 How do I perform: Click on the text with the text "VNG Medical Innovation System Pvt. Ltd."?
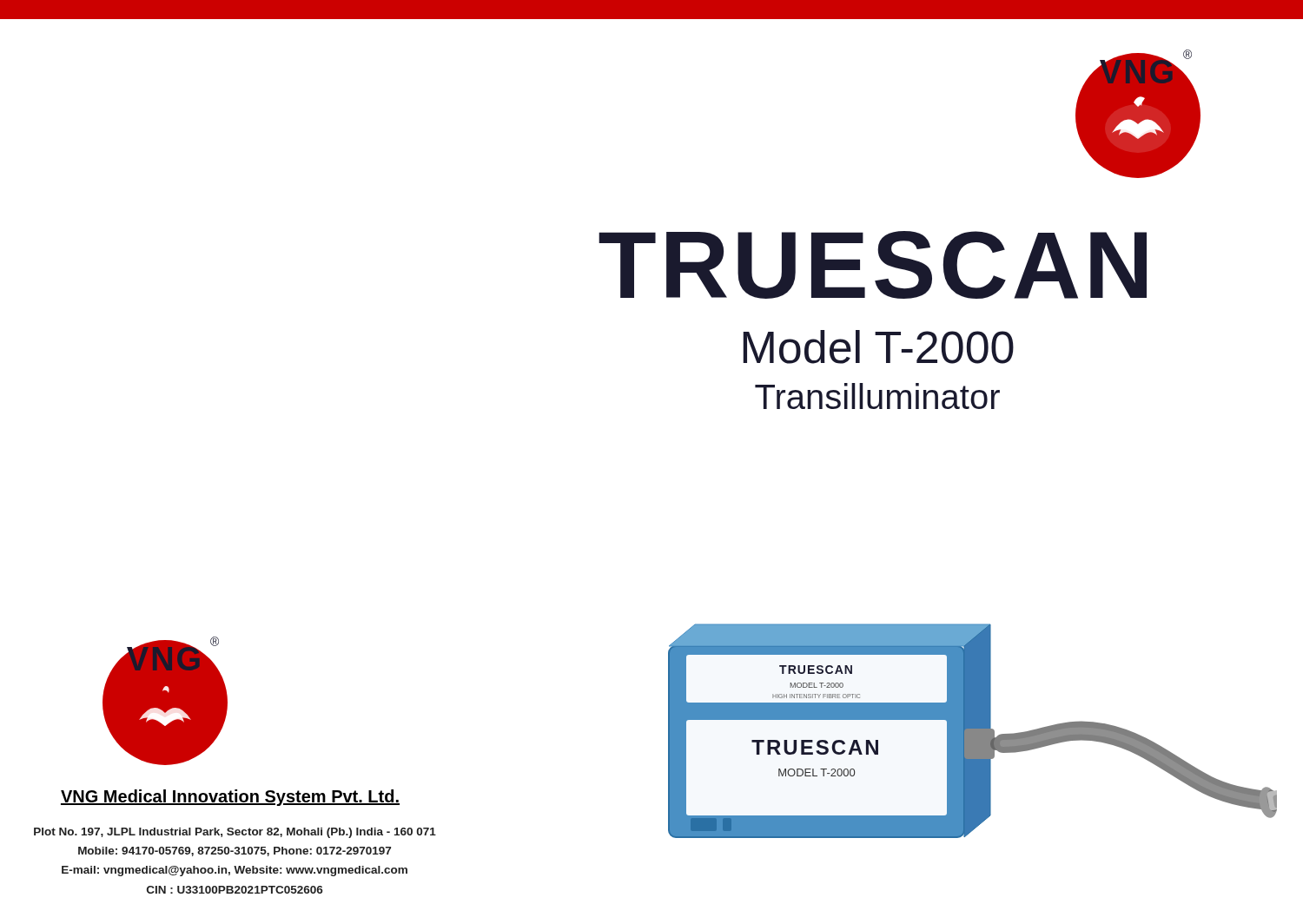click(x=230, y=796)
